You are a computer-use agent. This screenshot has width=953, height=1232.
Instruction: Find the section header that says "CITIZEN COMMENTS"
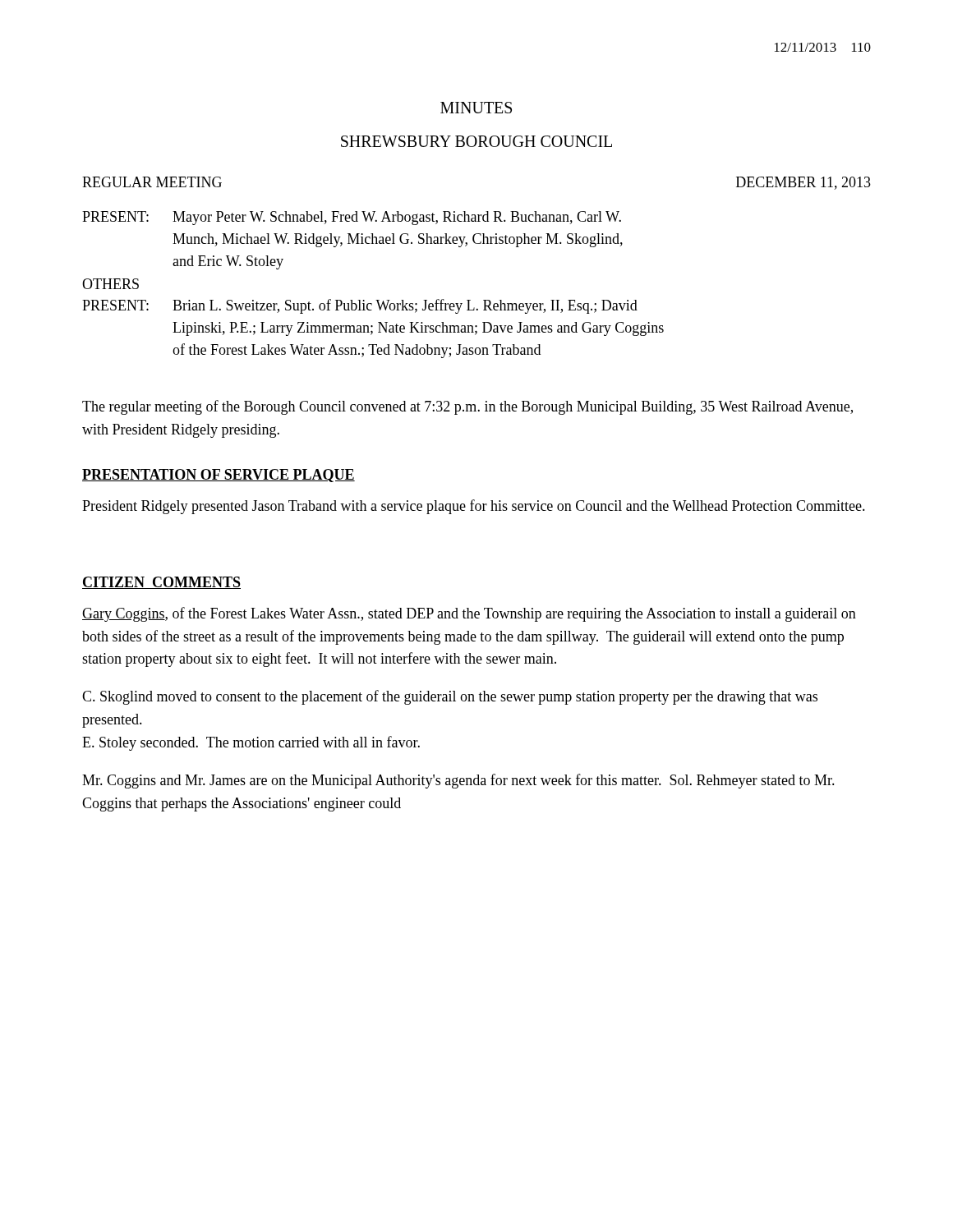tap(161, 582)
